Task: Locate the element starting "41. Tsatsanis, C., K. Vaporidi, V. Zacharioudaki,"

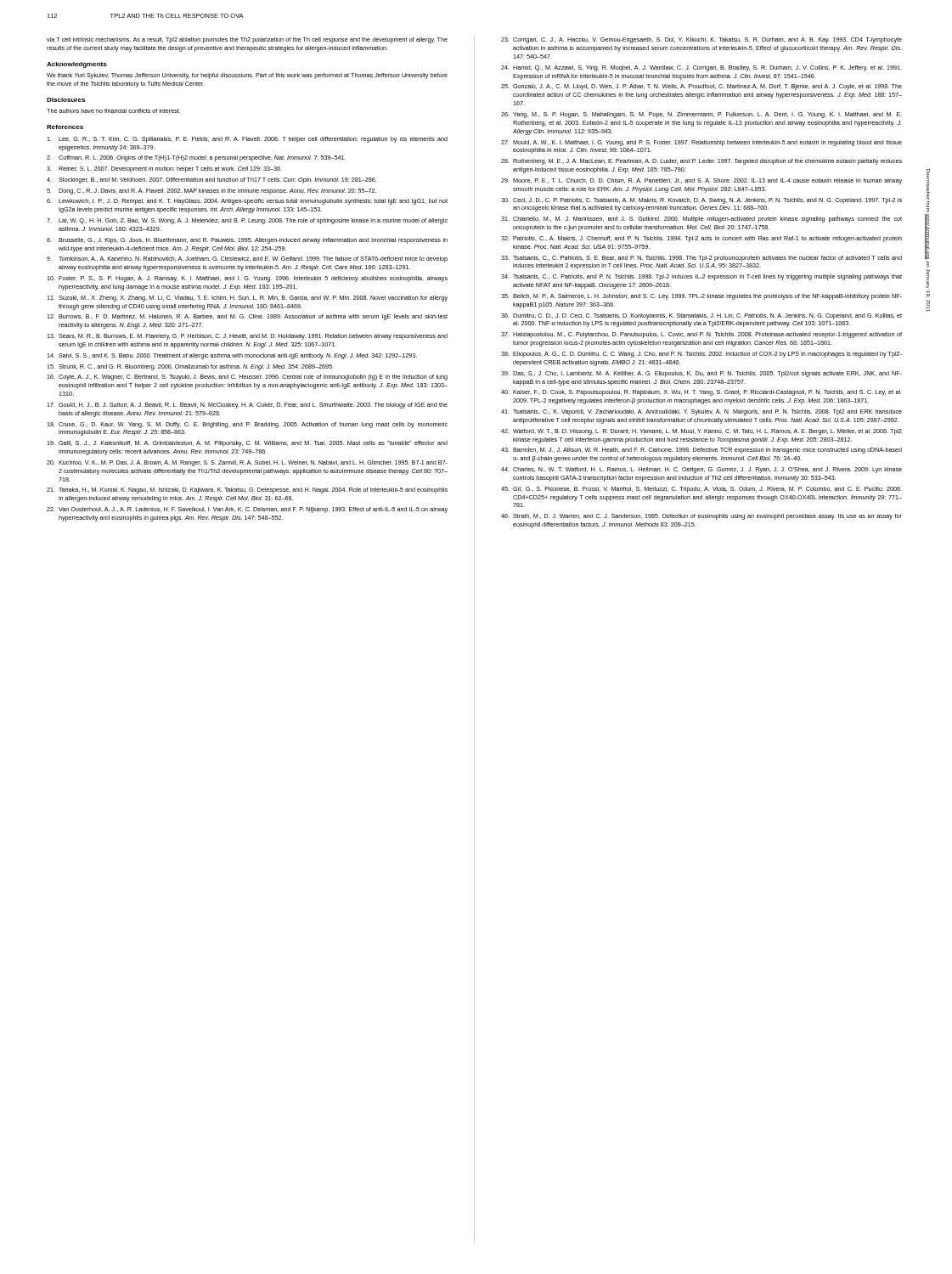Action: (701, 416)
